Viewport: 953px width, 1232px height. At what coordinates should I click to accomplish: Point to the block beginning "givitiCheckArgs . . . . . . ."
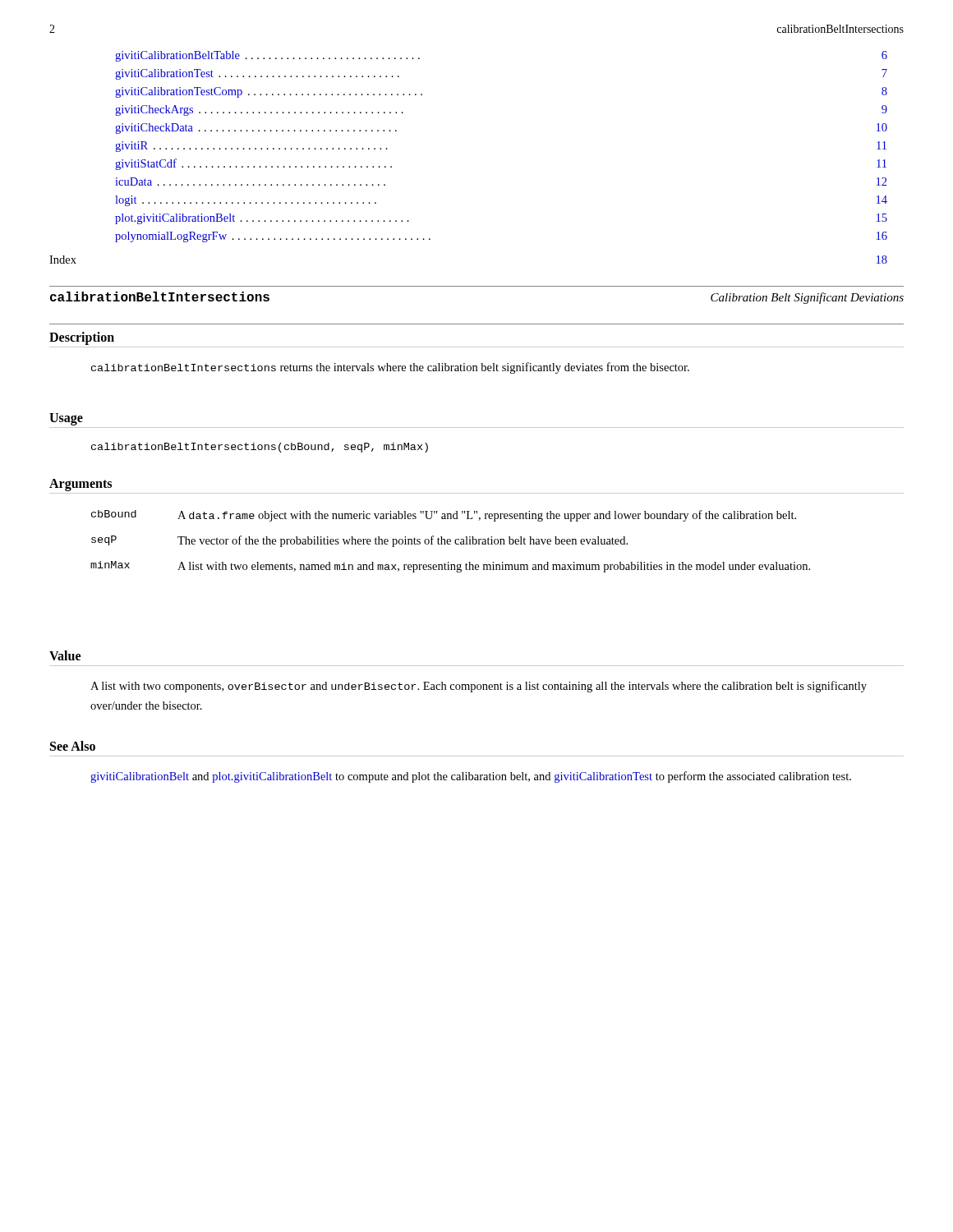(150, 110)
